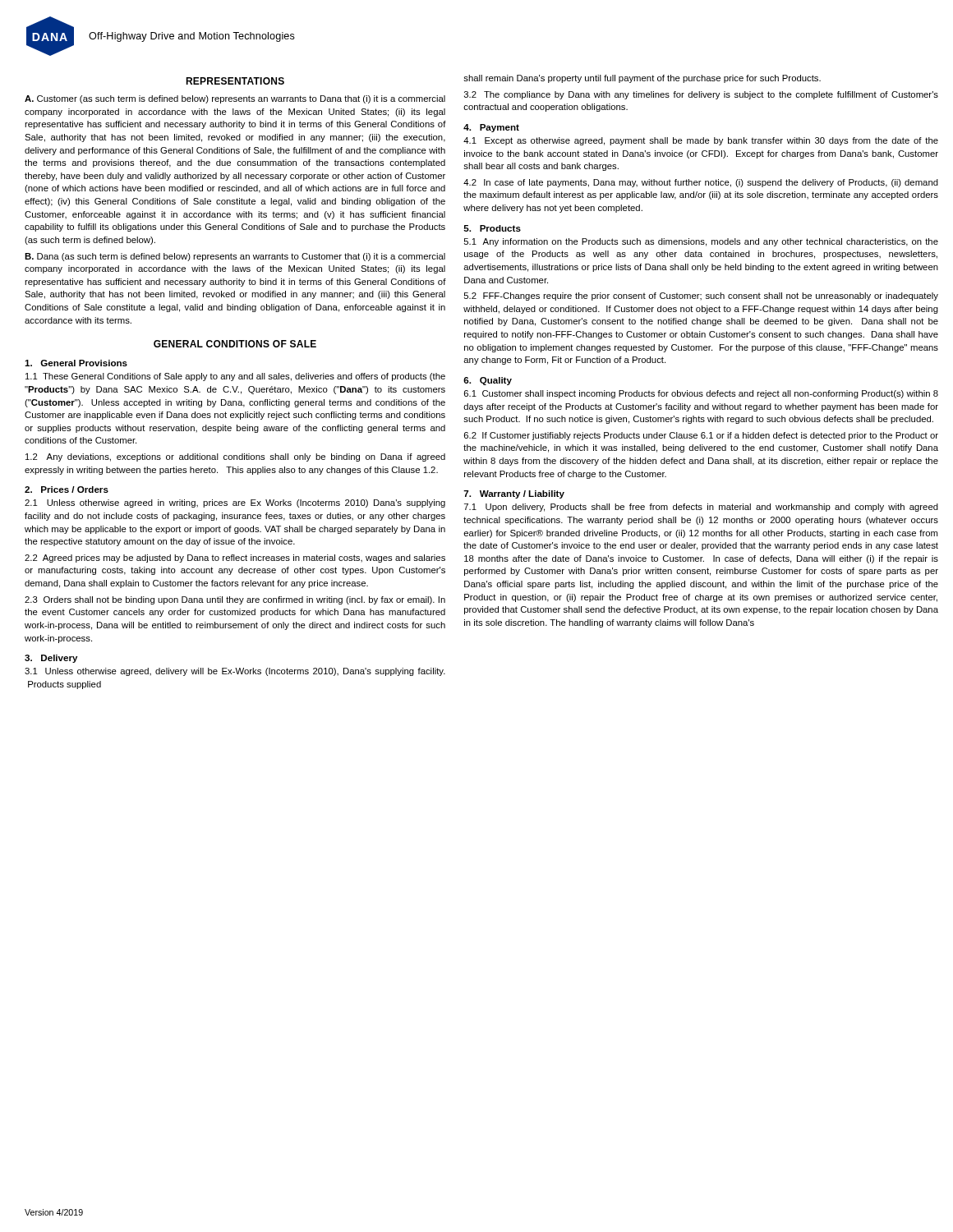This screenshot has width=953, height=1232.
Task: Find the text starting "B. Dana (as such"
Action: click(235, 288)
